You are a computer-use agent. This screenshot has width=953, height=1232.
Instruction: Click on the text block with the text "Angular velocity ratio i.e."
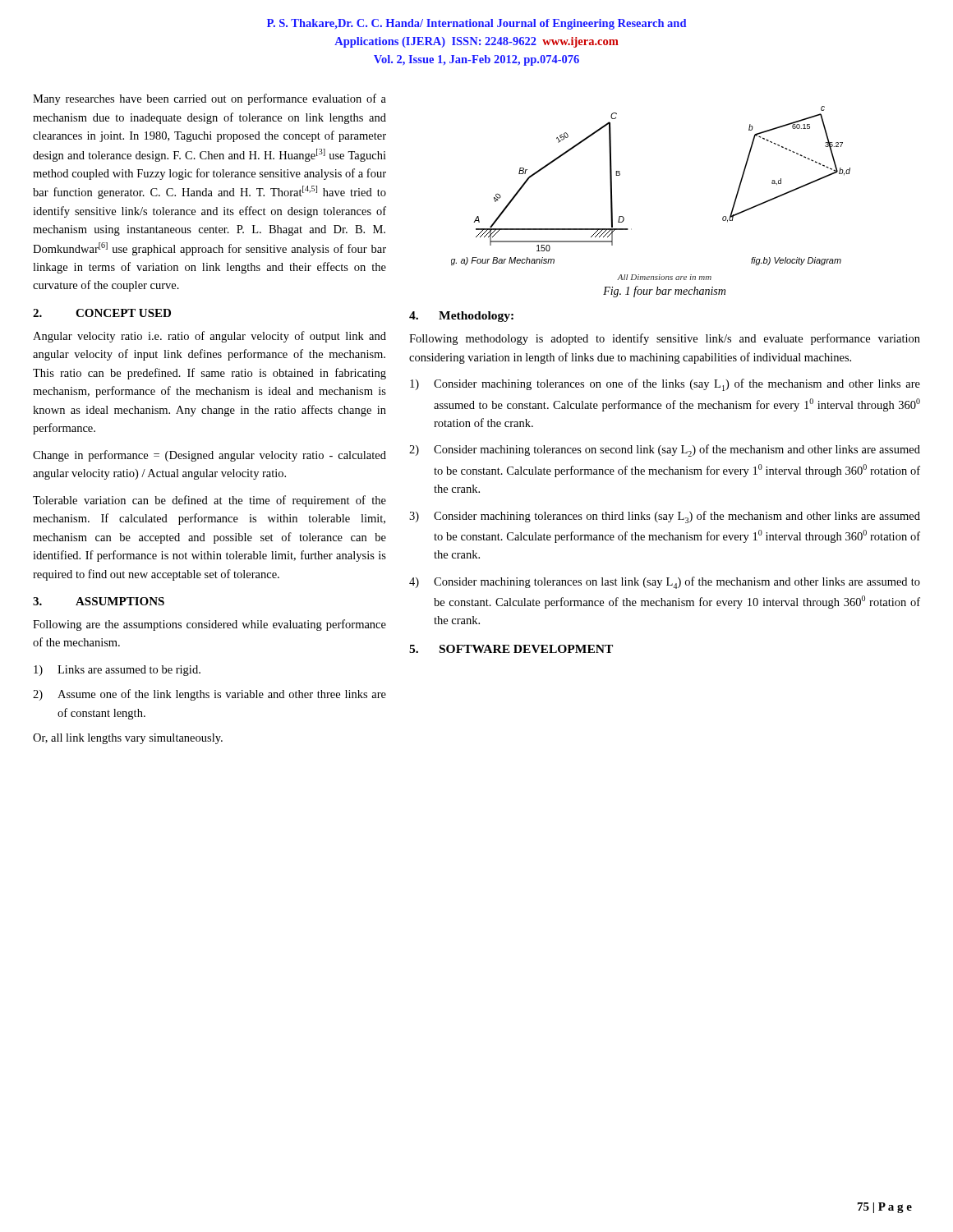[210, 382]
